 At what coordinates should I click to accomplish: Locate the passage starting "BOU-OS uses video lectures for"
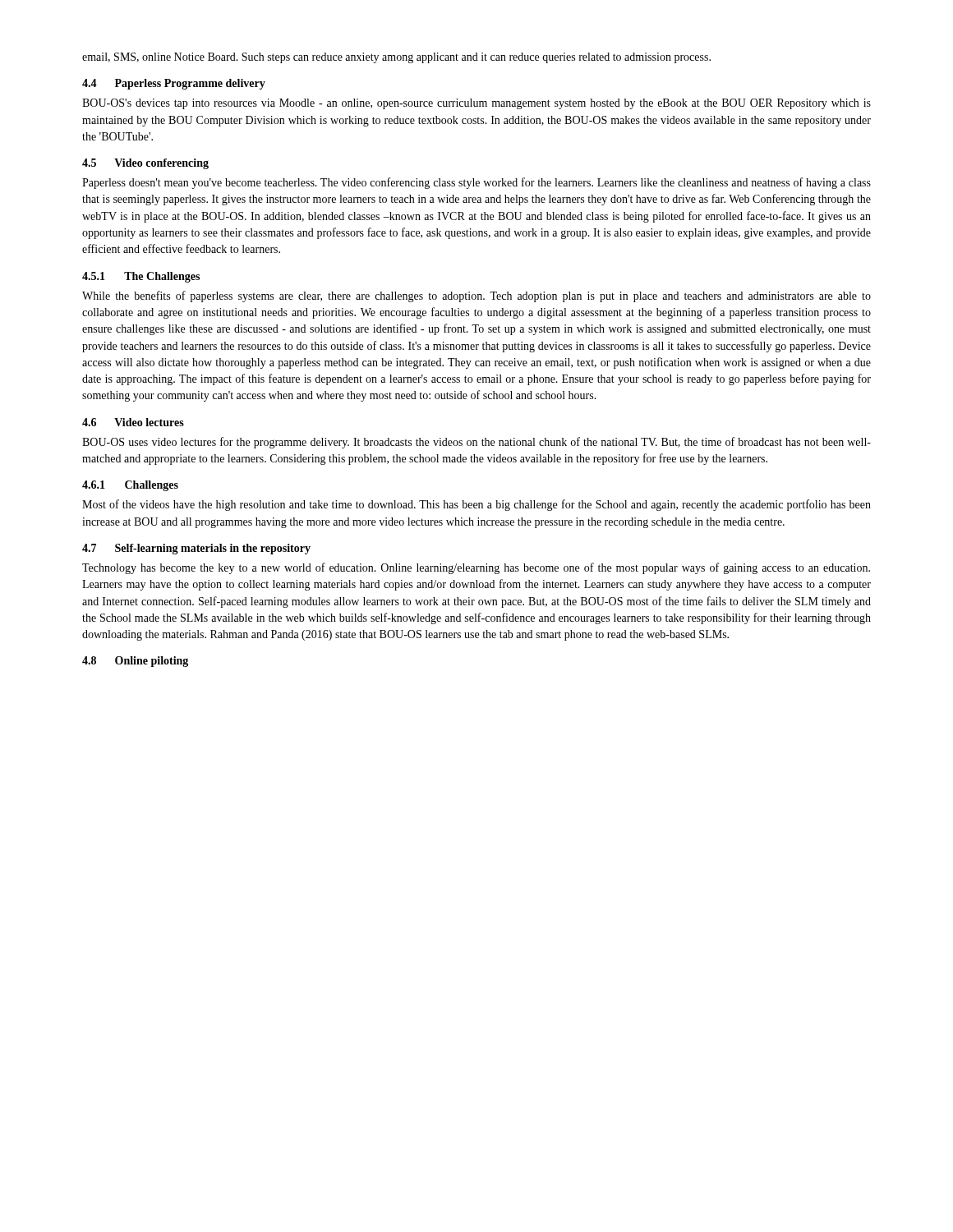(476, 451)
